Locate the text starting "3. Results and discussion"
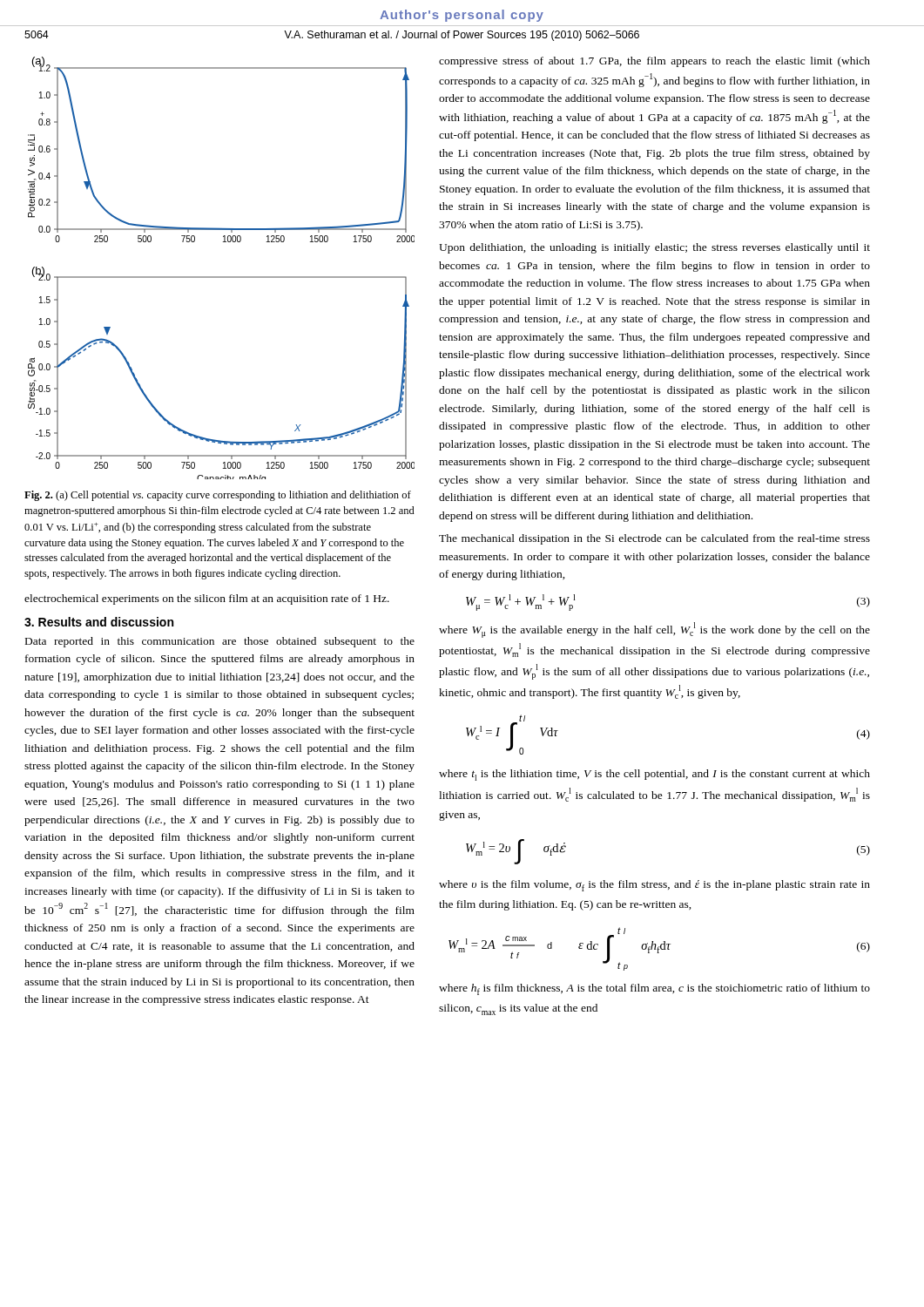The width and height of the screenshot is (924, 1307). (x=99, y=622)
